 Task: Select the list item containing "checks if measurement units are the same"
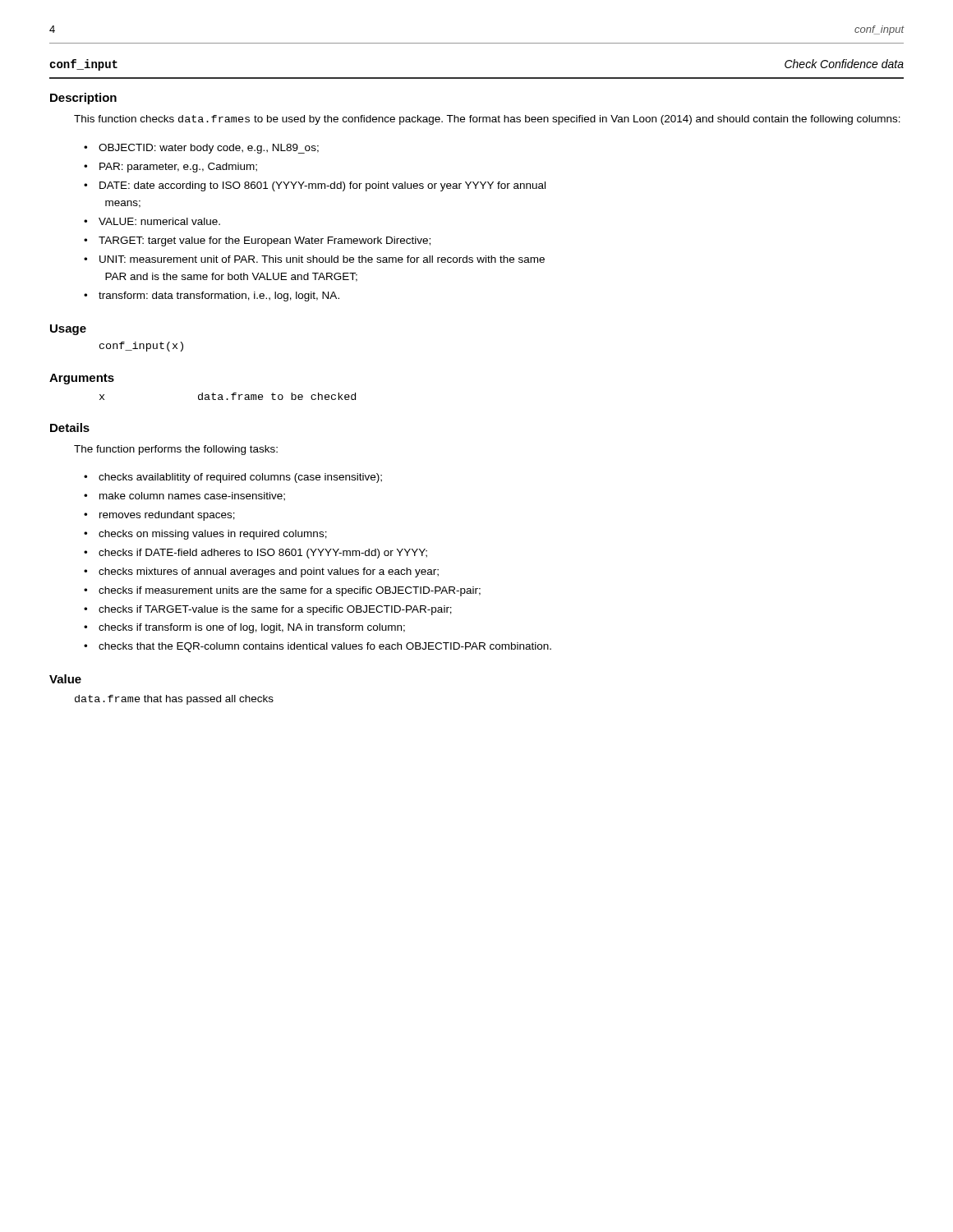click(290, 590)
